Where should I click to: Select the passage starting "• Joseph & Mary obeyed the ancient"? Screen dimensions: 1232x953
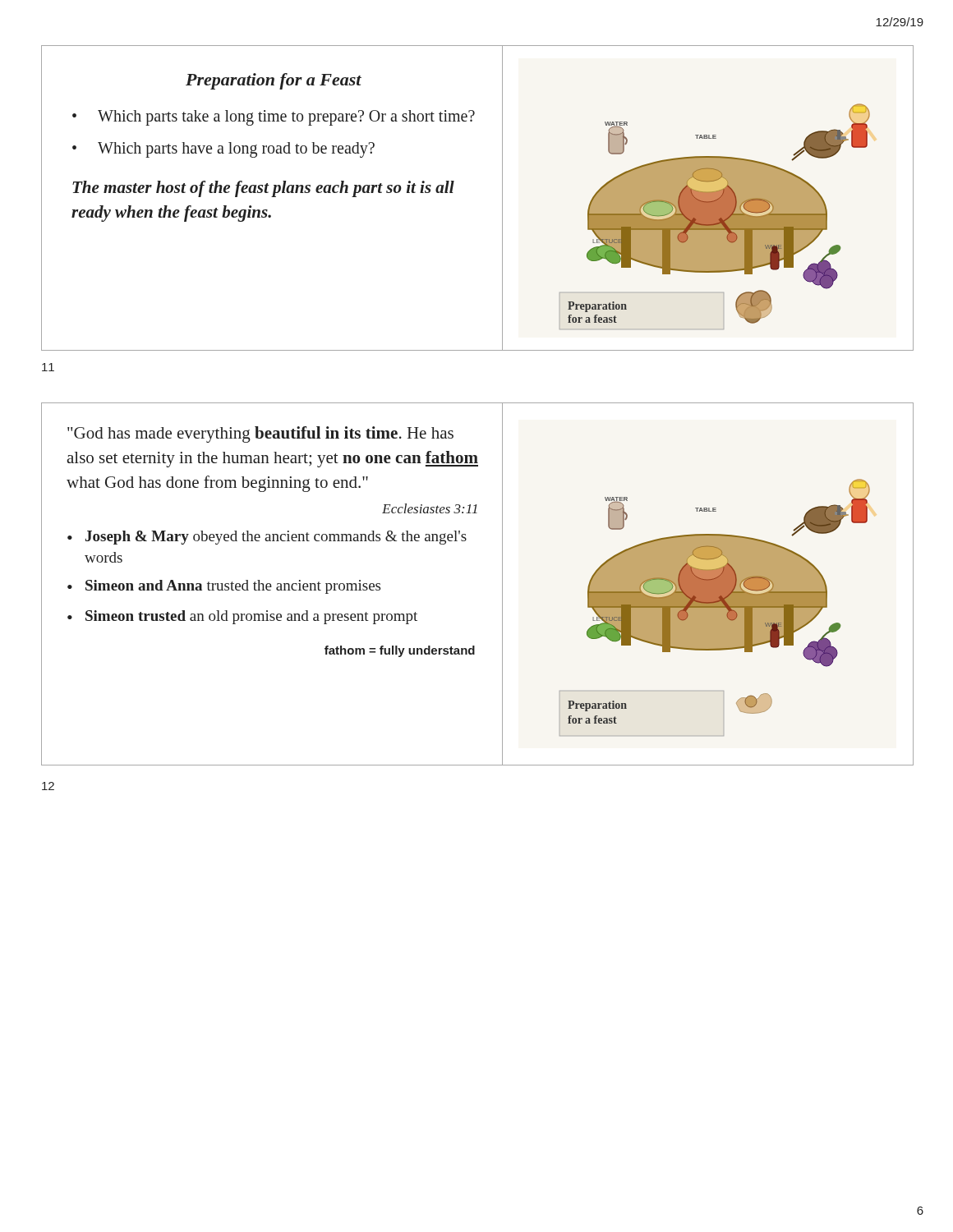(273, 547)
